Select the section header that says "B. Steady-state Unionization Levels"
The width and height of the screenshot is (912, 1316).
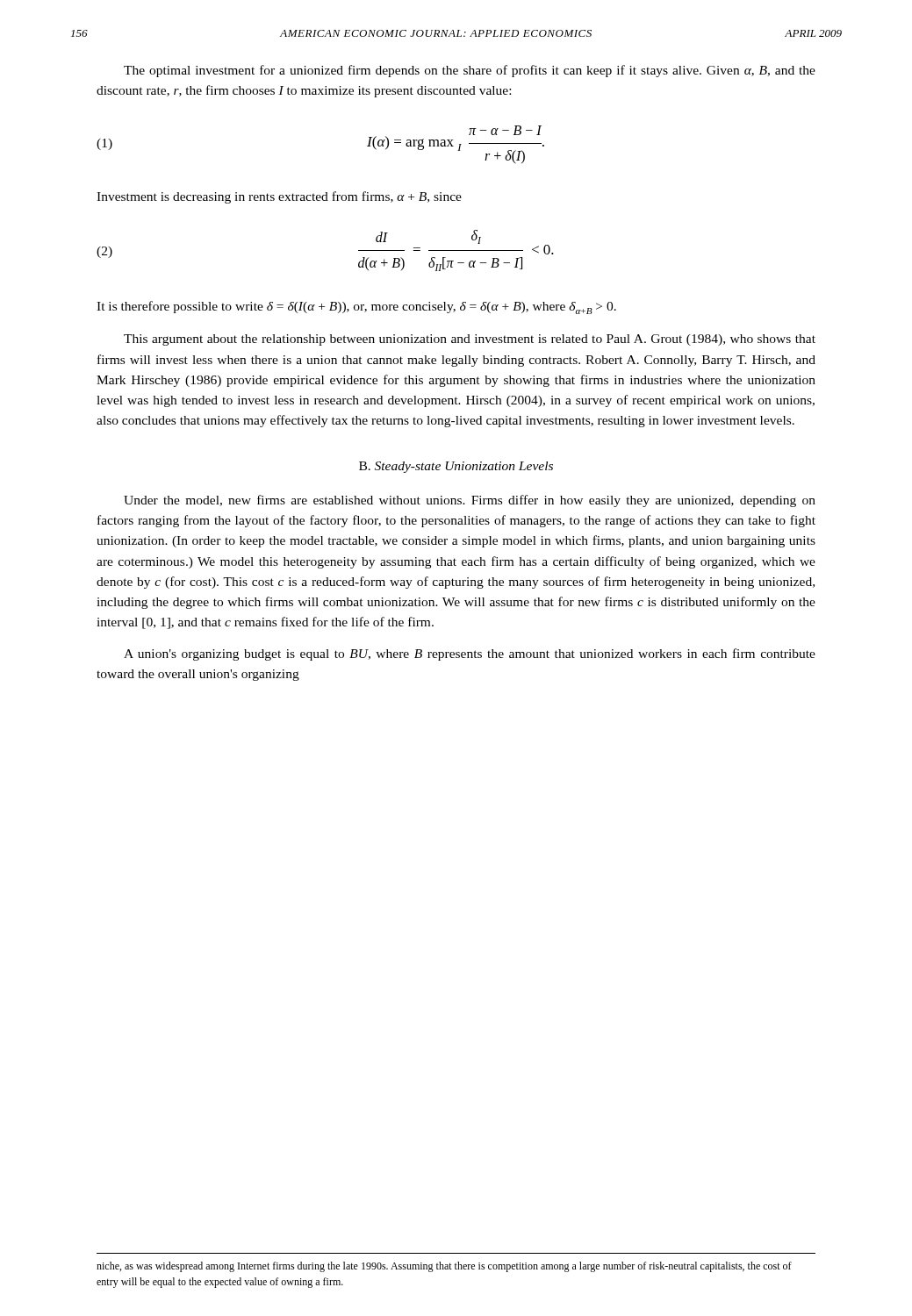[x=456, y=465]
